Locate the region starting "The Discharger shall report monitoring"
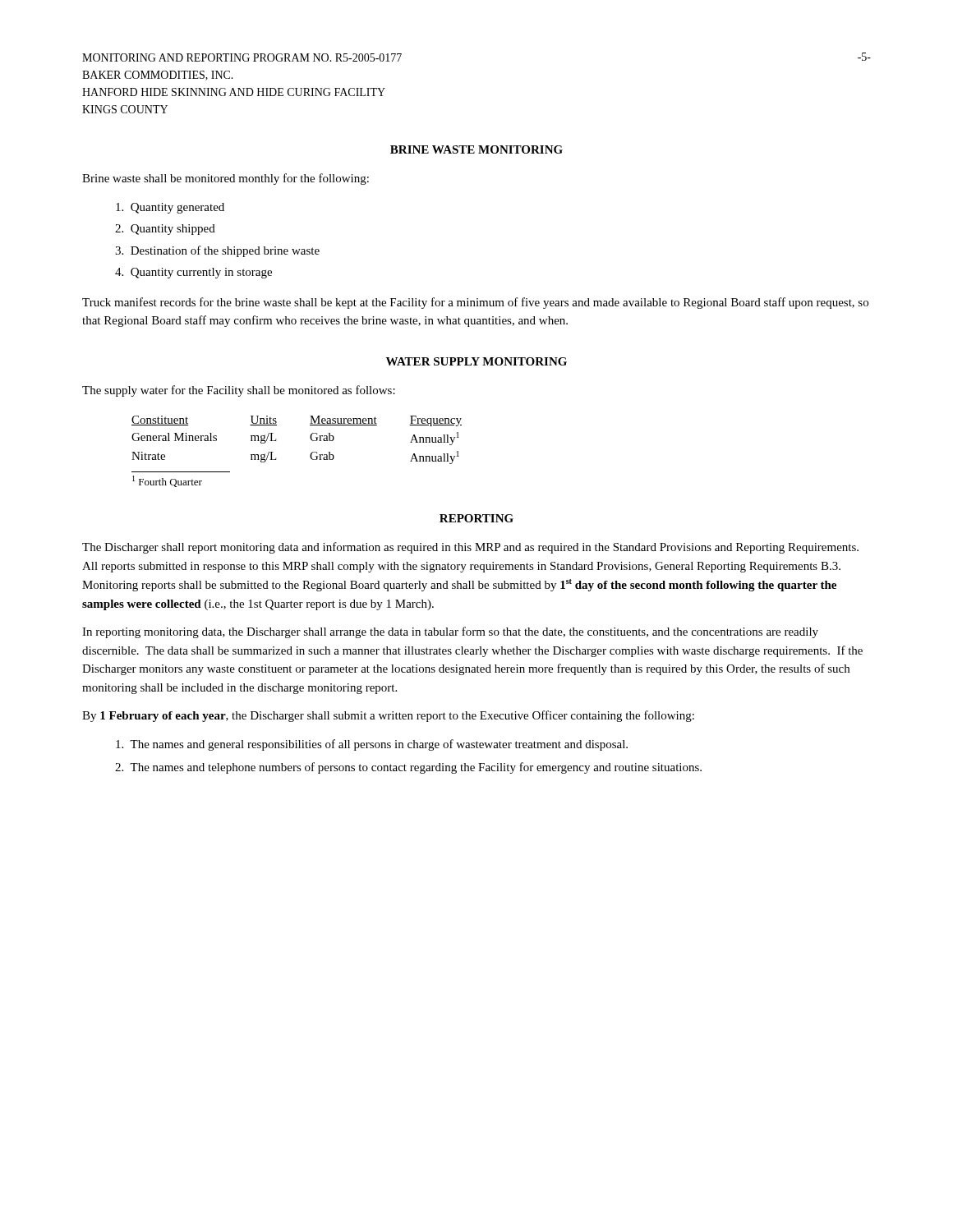This screenshot has height=1232, width=953. pyautogui.click(x=472, y=575)
